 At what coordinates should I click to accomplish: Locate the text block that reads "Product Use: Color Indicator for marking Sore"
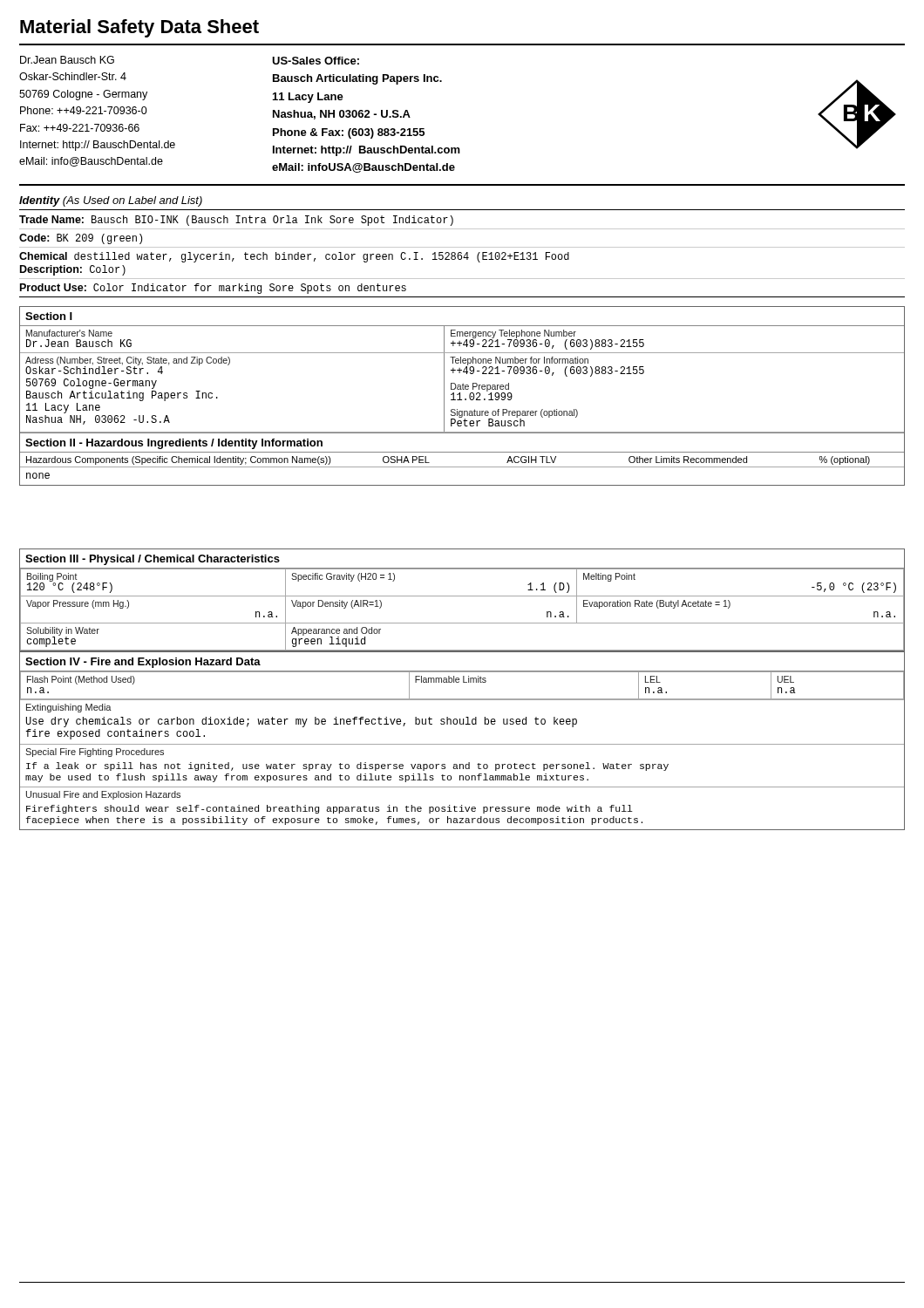tap(213, 288)
